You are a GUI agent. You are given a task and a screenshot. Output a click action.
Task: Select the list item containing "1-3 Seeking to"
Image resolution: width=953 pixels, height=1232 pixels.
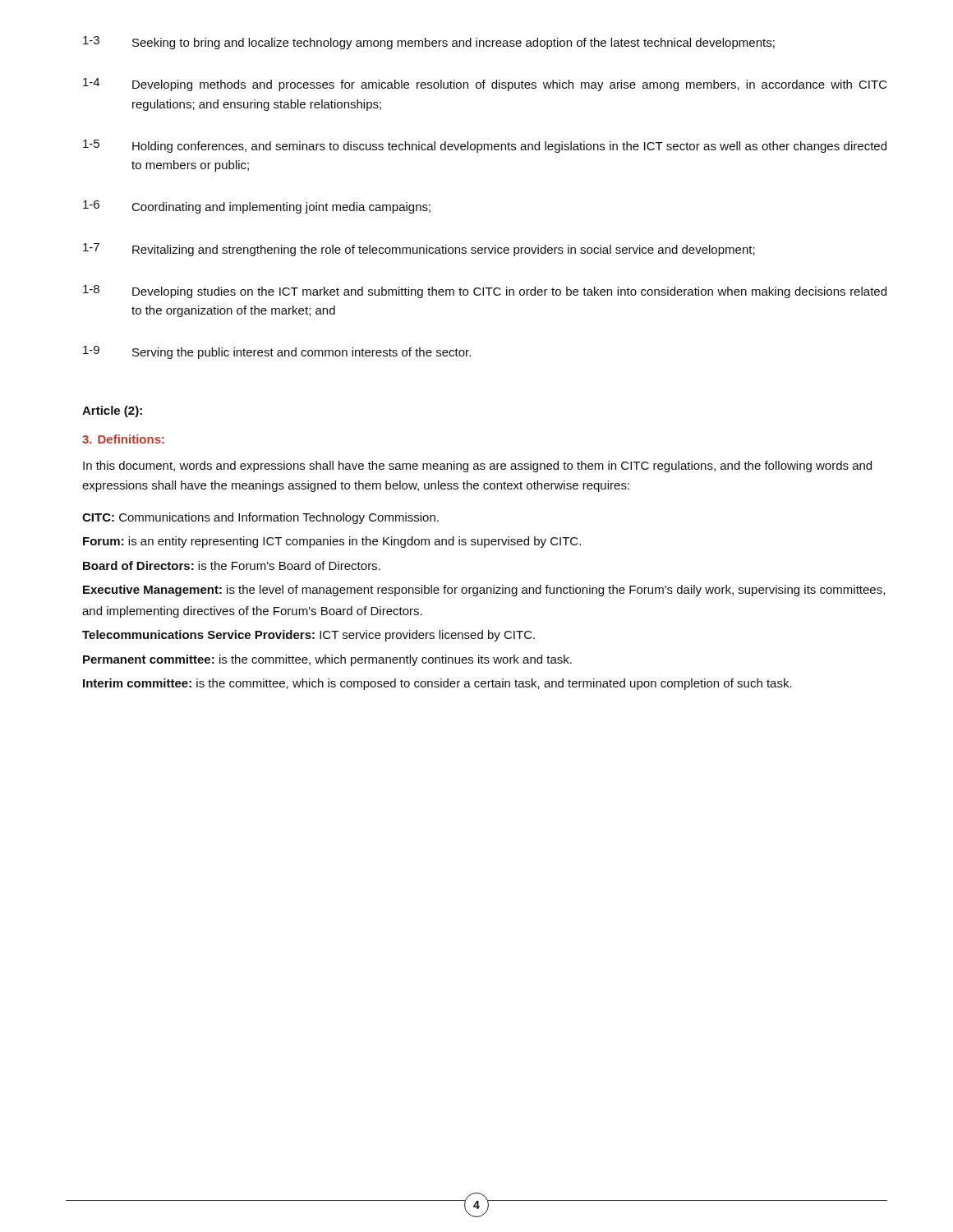485,42
